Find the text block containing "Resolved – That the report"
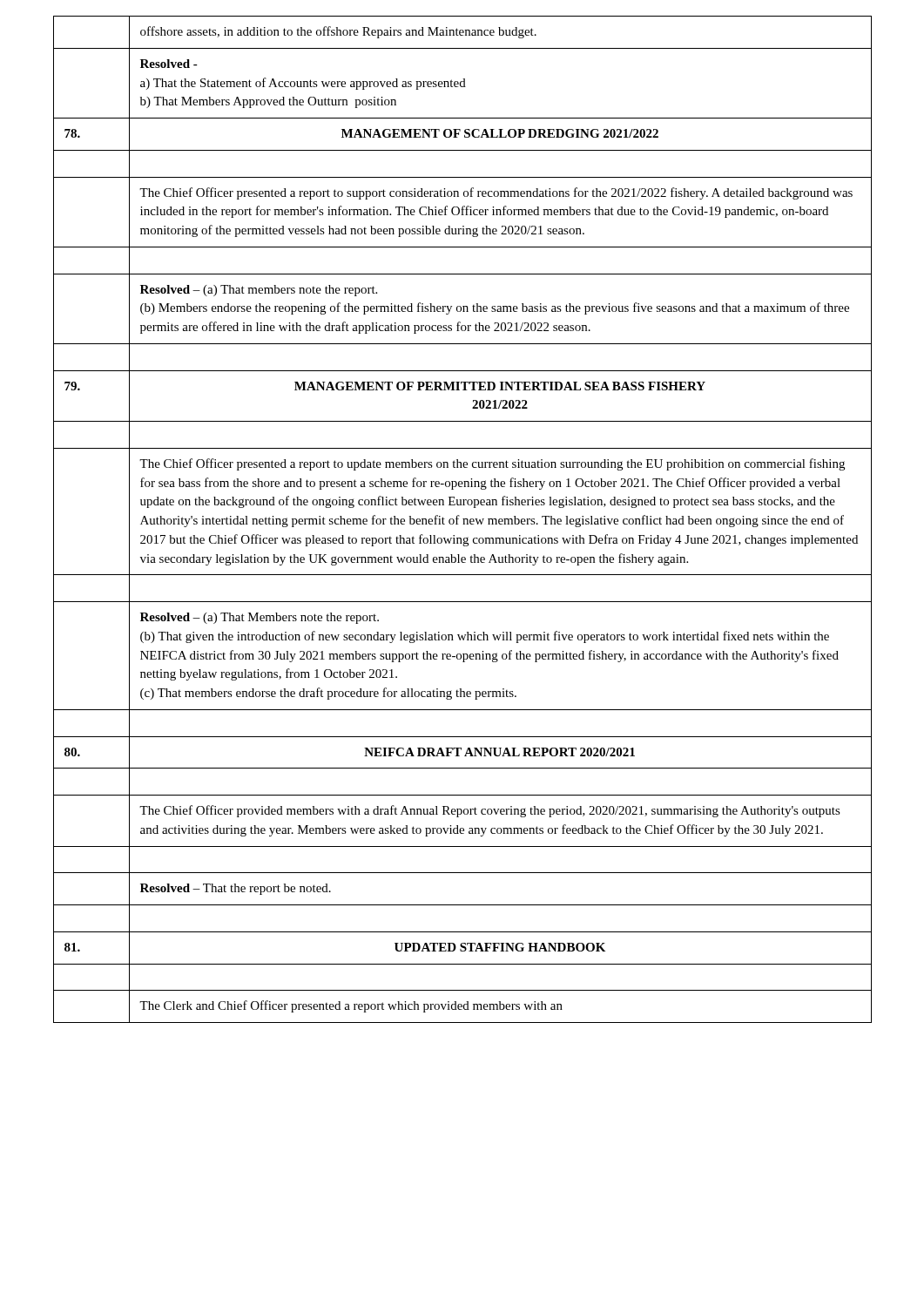Screen dimensions: 1307x924 236,888
